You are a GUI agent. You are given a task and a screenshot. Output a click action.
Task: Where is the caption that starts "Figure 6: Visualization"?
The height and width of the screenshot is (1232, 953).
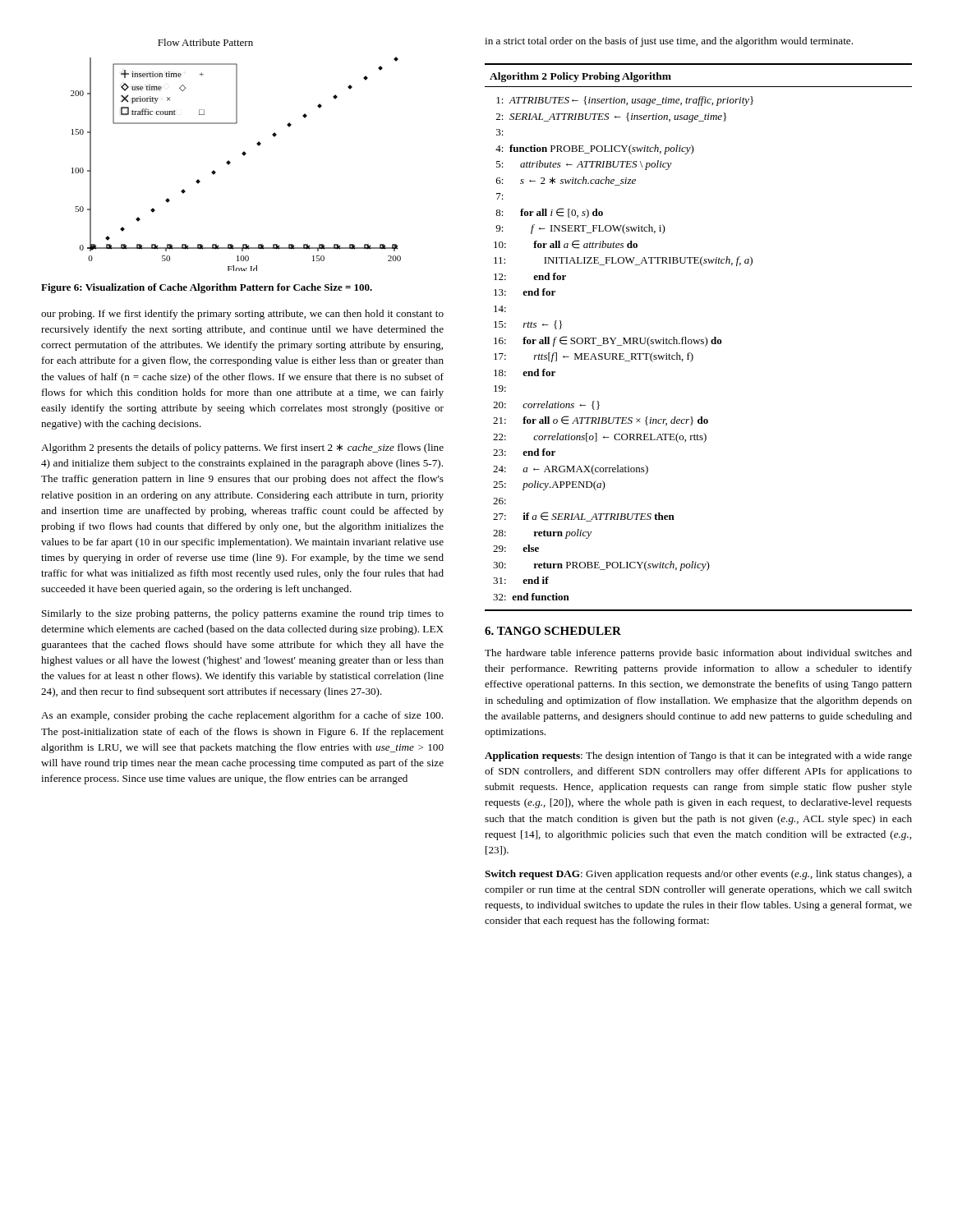207,287
